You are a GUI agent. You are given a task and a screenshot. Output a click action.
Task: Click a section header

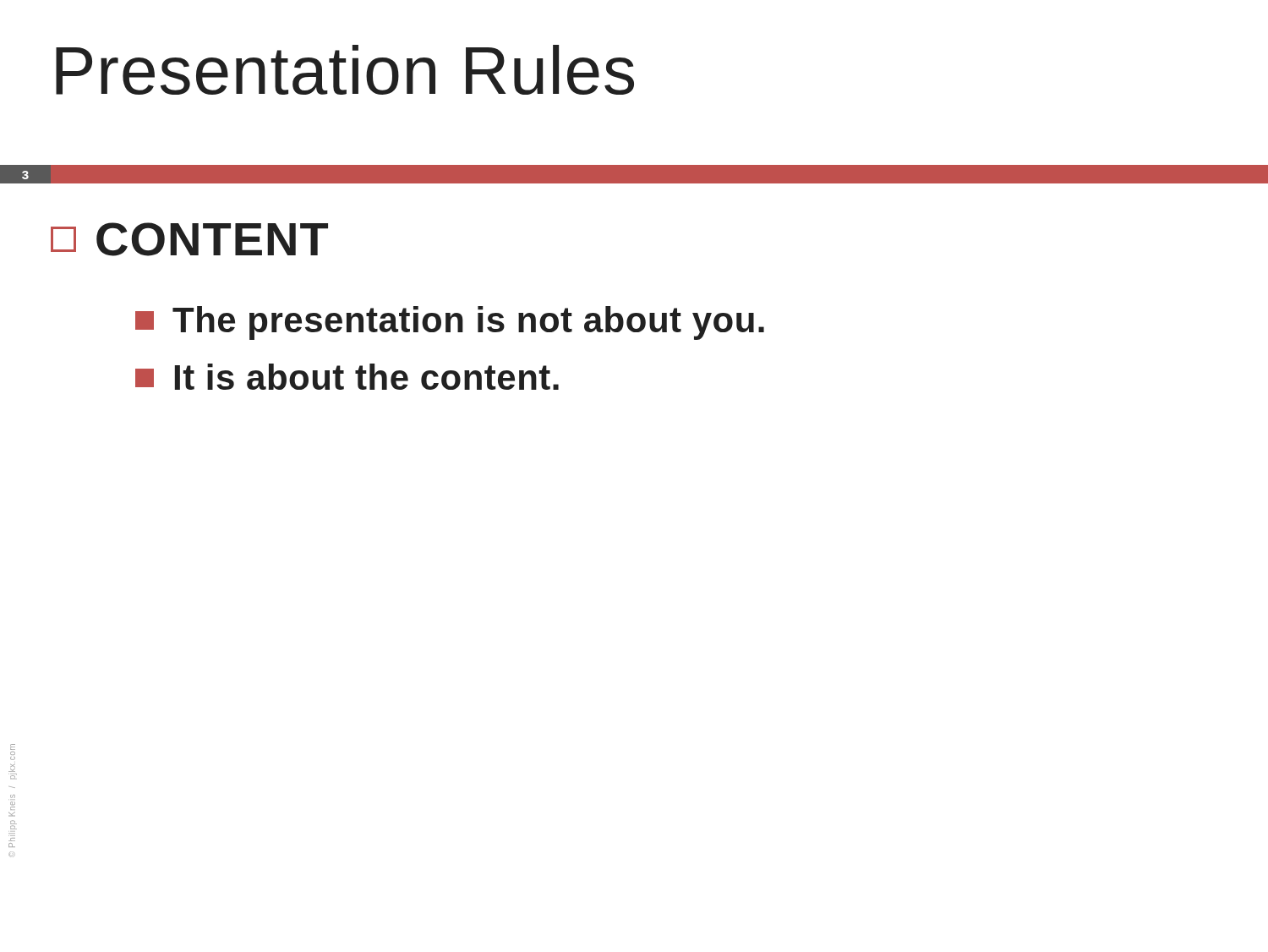(x=190, y=239)
